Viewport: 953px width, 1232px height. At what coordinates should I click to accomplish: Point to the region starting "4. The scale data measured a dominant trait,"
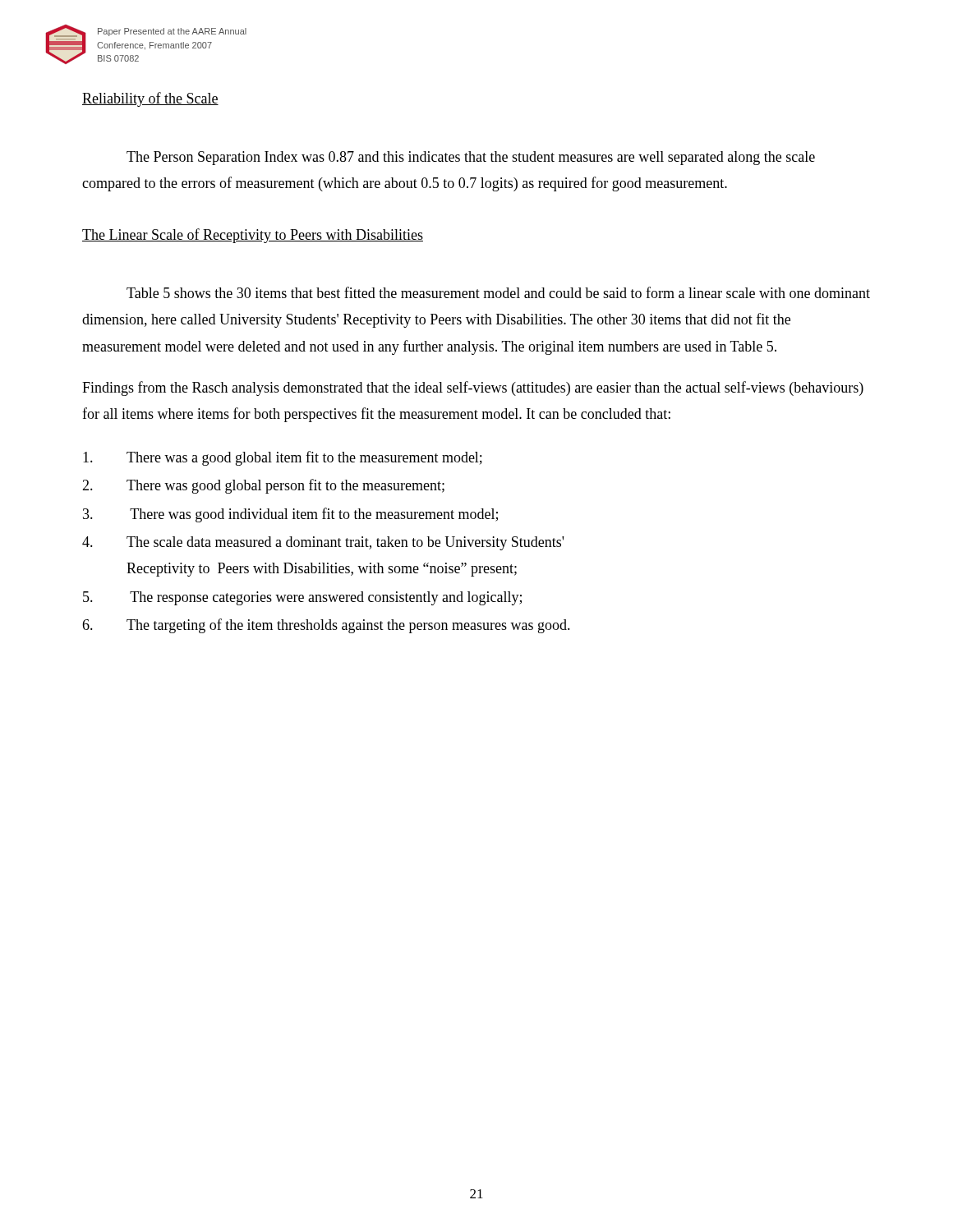(x=476, y=556)
